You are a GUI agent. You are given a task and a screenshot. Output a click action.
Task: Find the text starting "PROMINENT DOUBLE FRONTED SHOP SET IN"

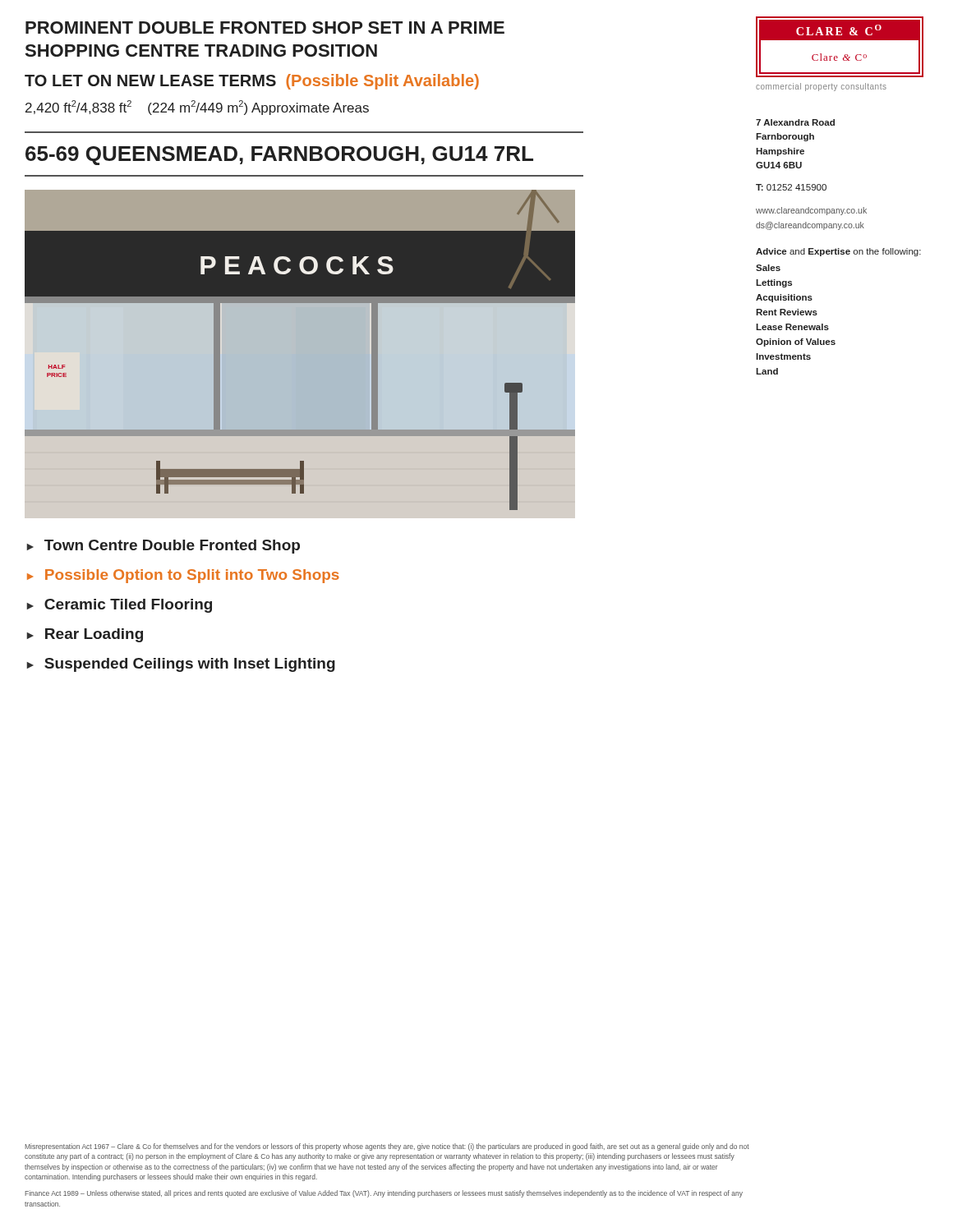(x=265, y=39)
